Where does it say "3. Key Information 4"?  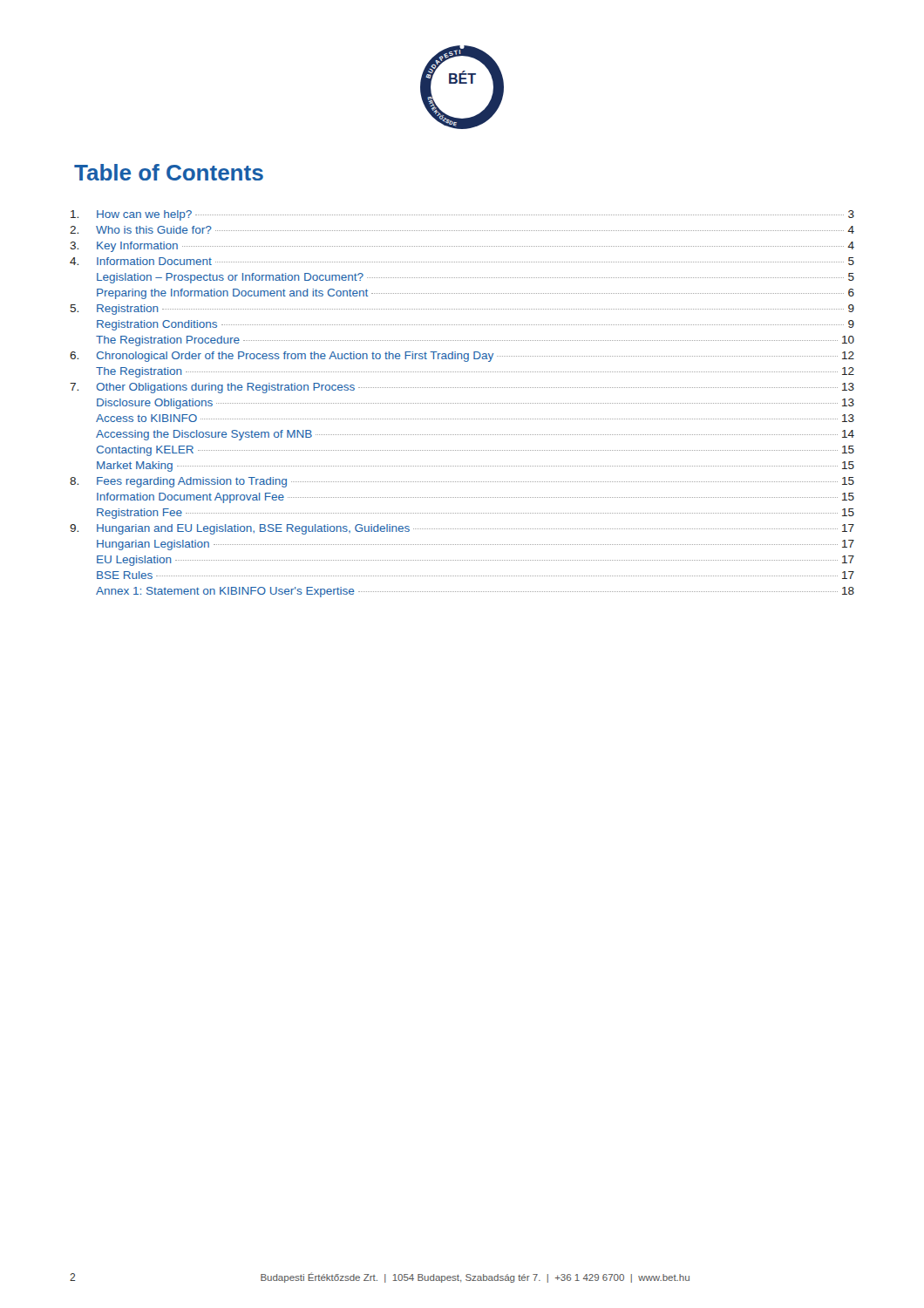click(462, 246)
